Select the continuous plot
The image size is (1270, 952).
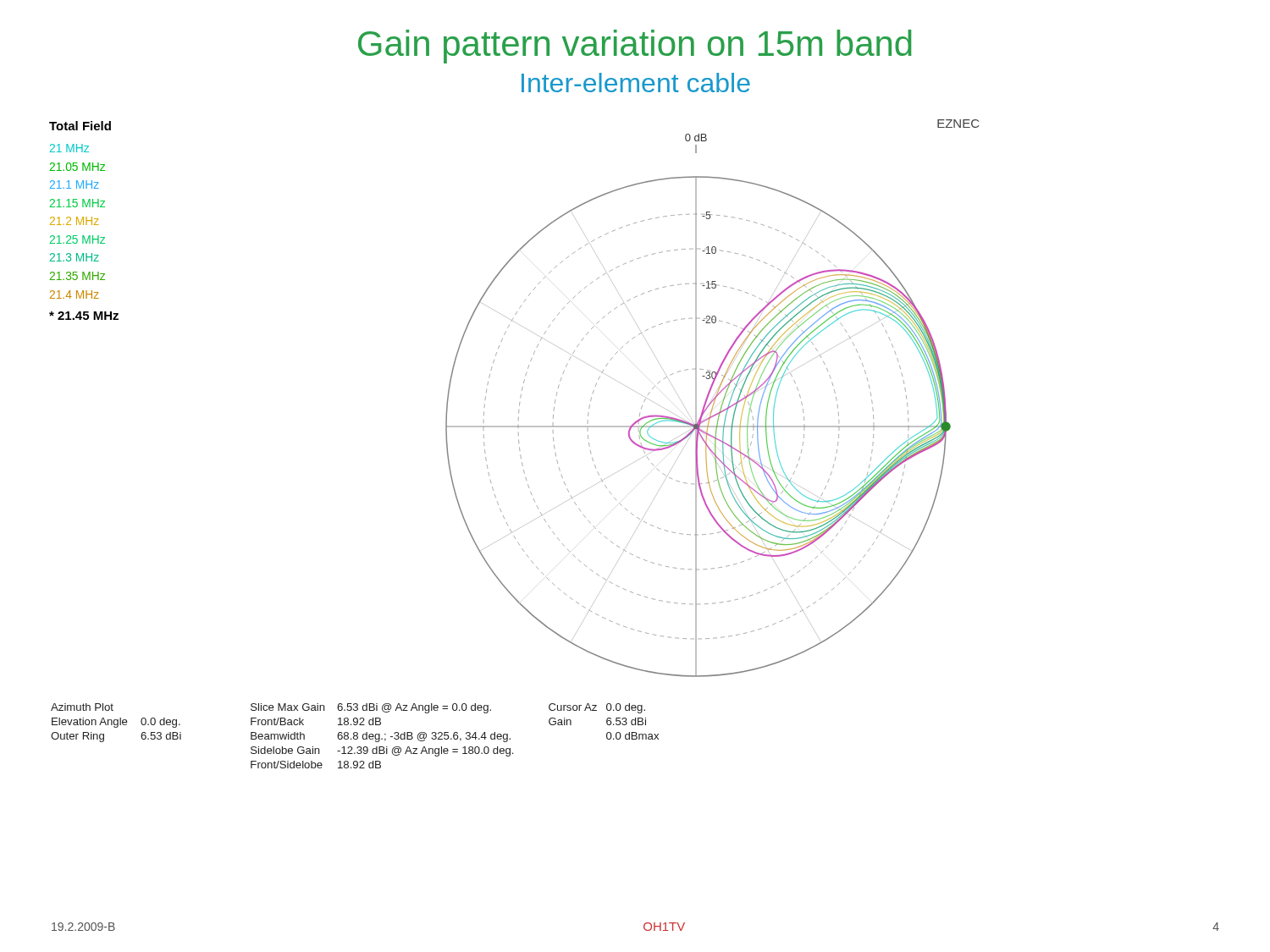coord(700,401)
